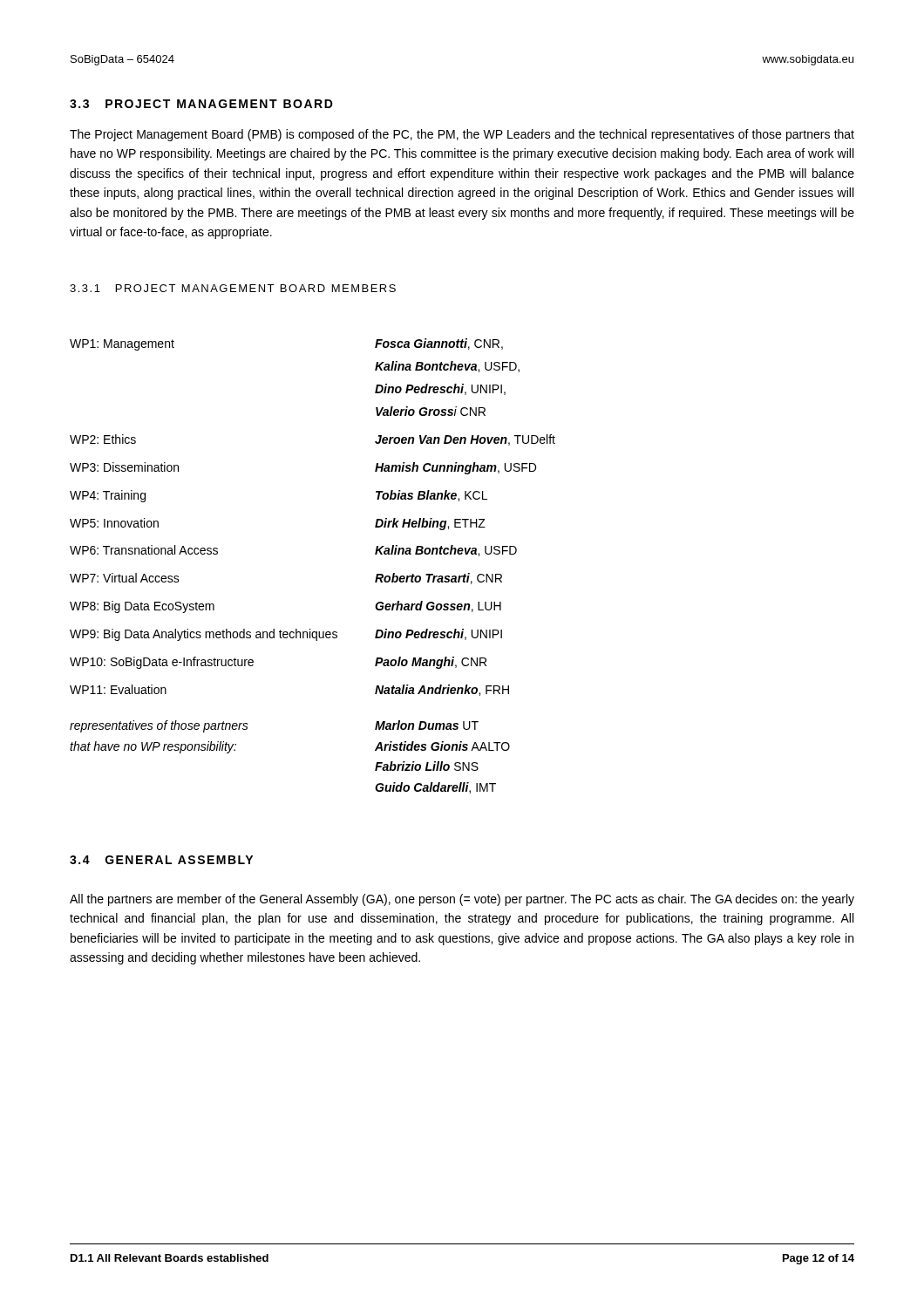
Task: Locate the list item that says "WP2: Ethics Jeroen Van"
Action: coord(462,440)
